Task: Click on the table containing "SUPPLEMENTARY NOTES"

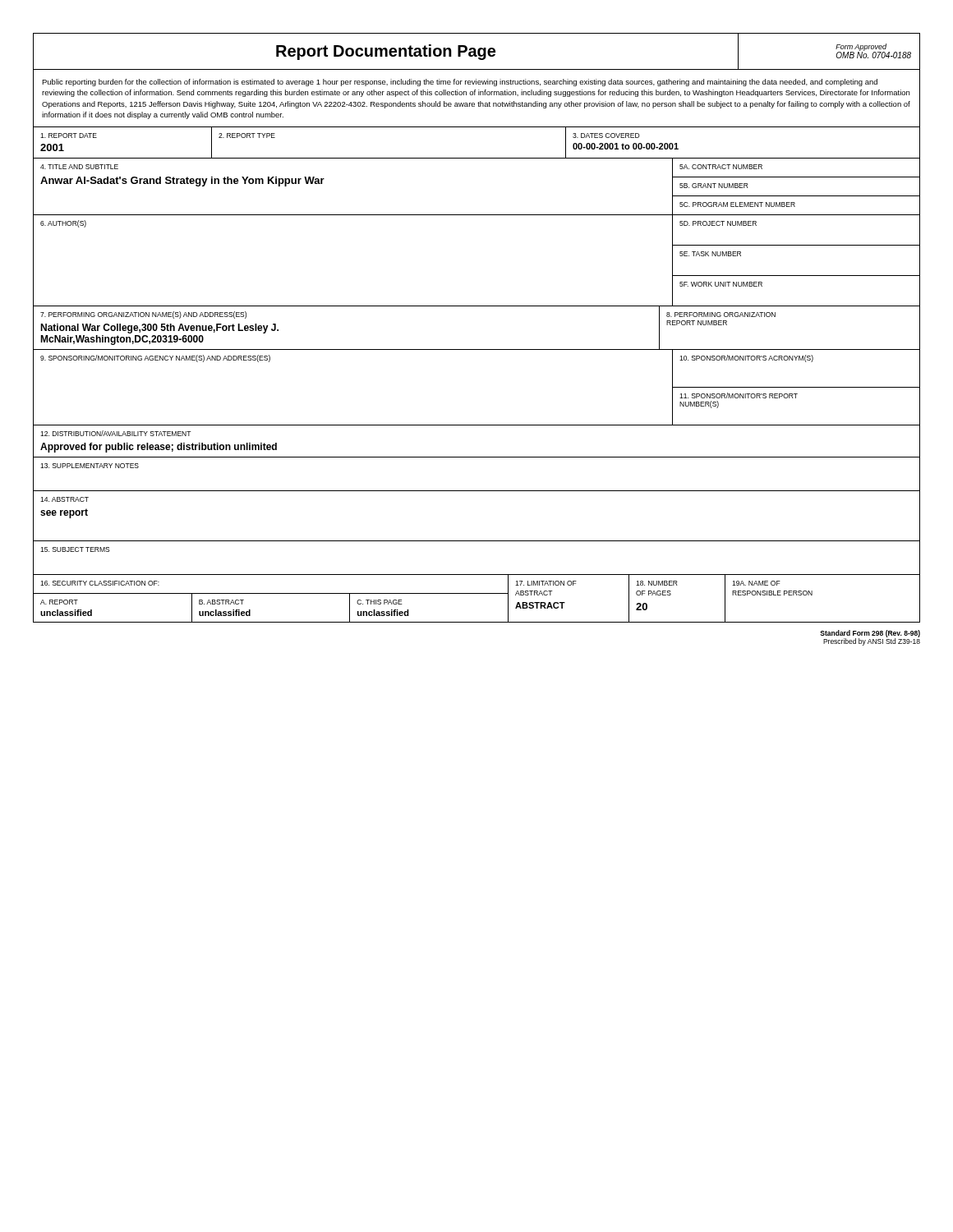Action: (x=476, y=475)
